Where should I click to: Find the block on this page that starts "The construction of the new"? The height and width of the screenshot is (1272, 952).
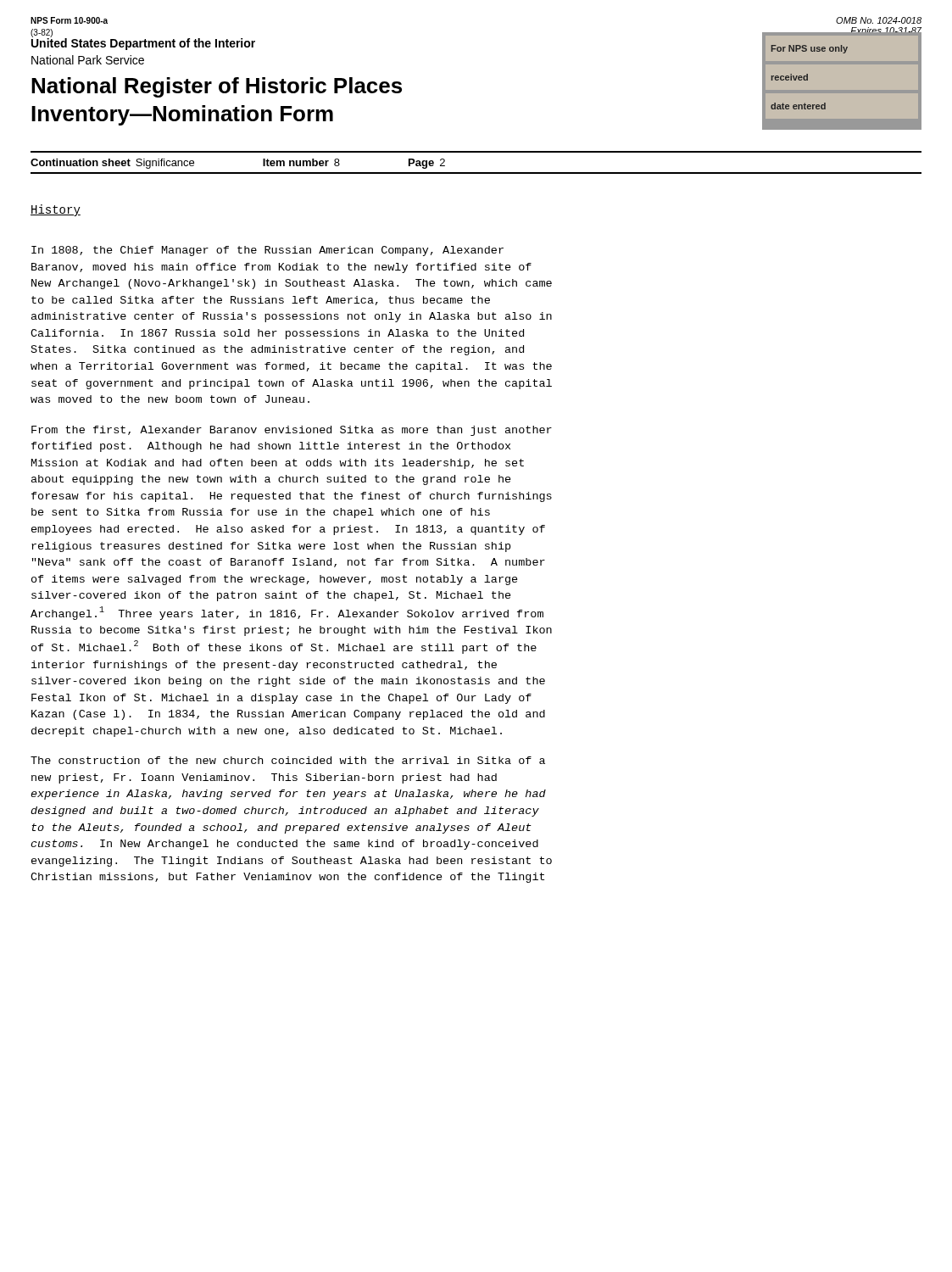(292, 819)
